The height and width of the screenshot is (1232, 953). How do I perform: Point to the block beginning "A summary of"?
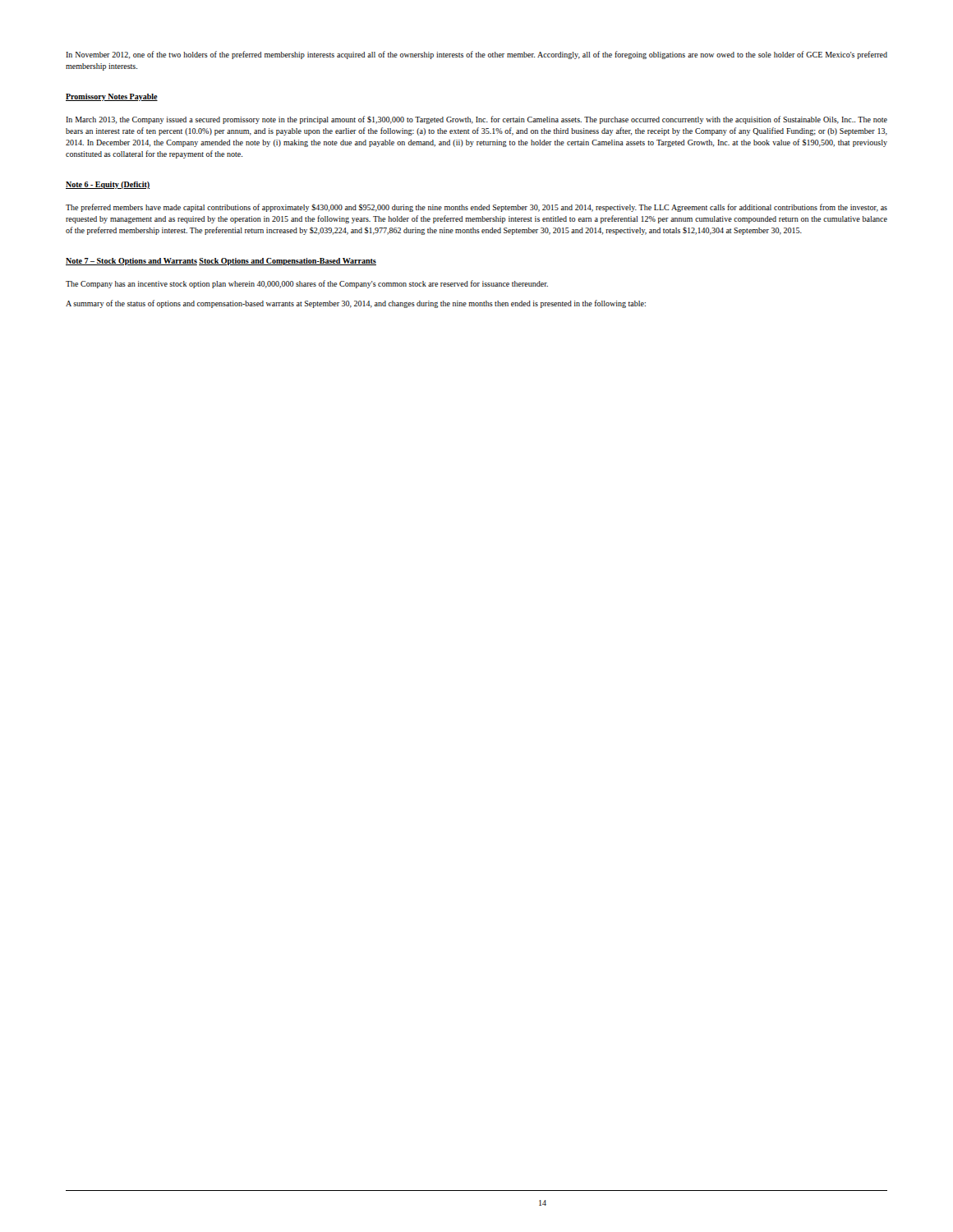[356, 304]
